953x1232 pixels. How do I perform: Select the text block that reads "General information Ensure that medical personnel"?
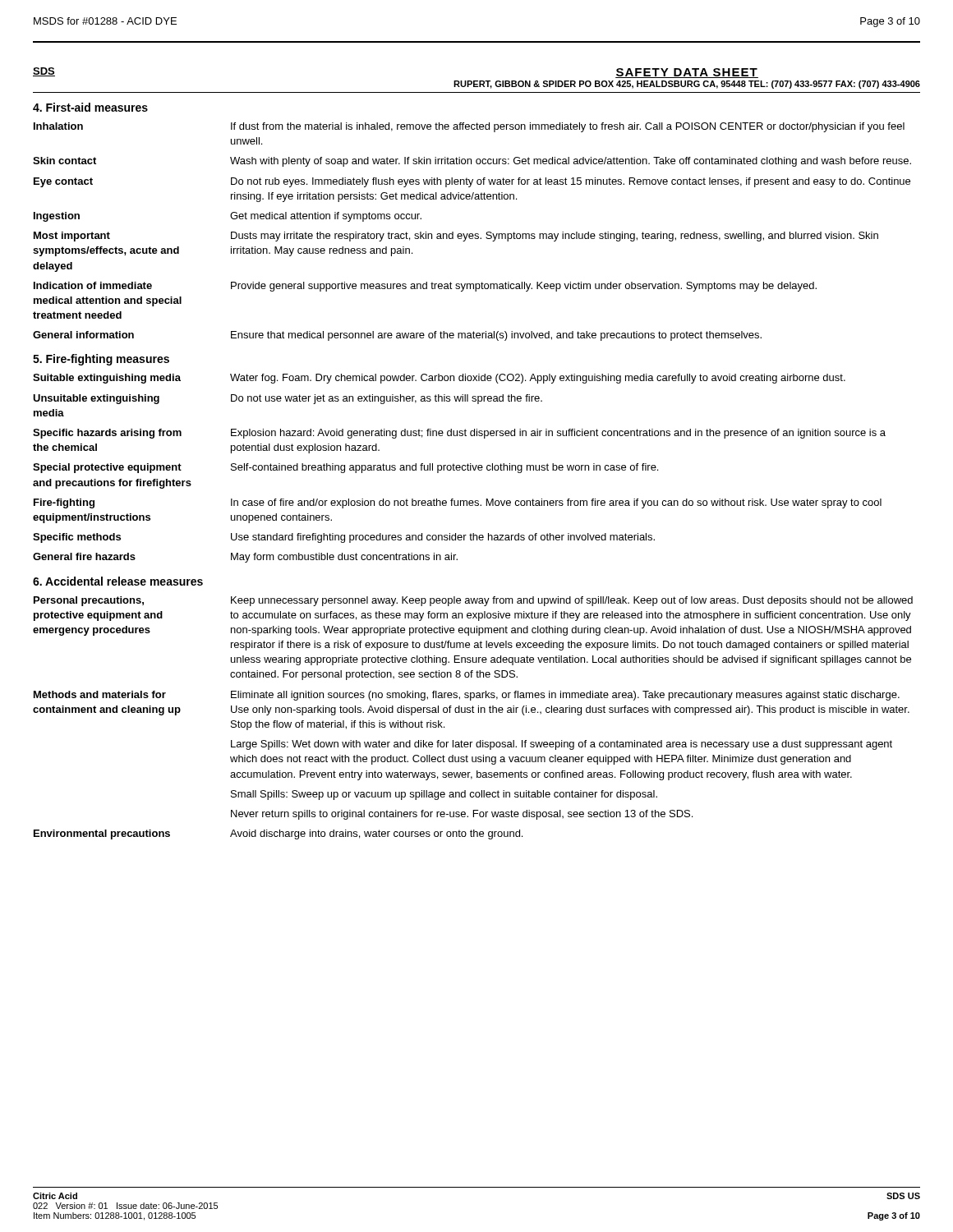(x=476, y=335)
